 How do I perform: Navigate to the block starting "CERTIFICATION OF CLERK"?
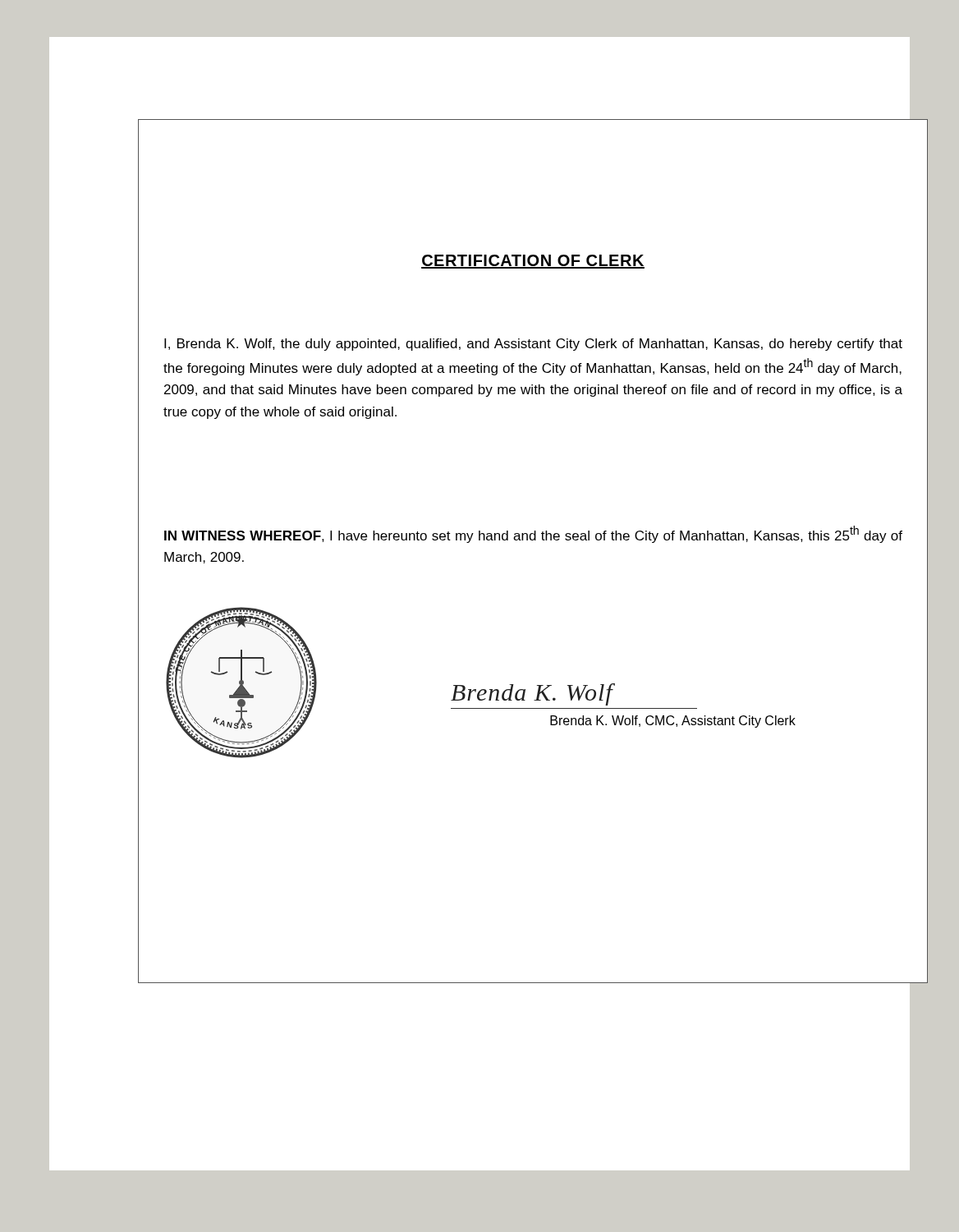[x=533, y=260]
